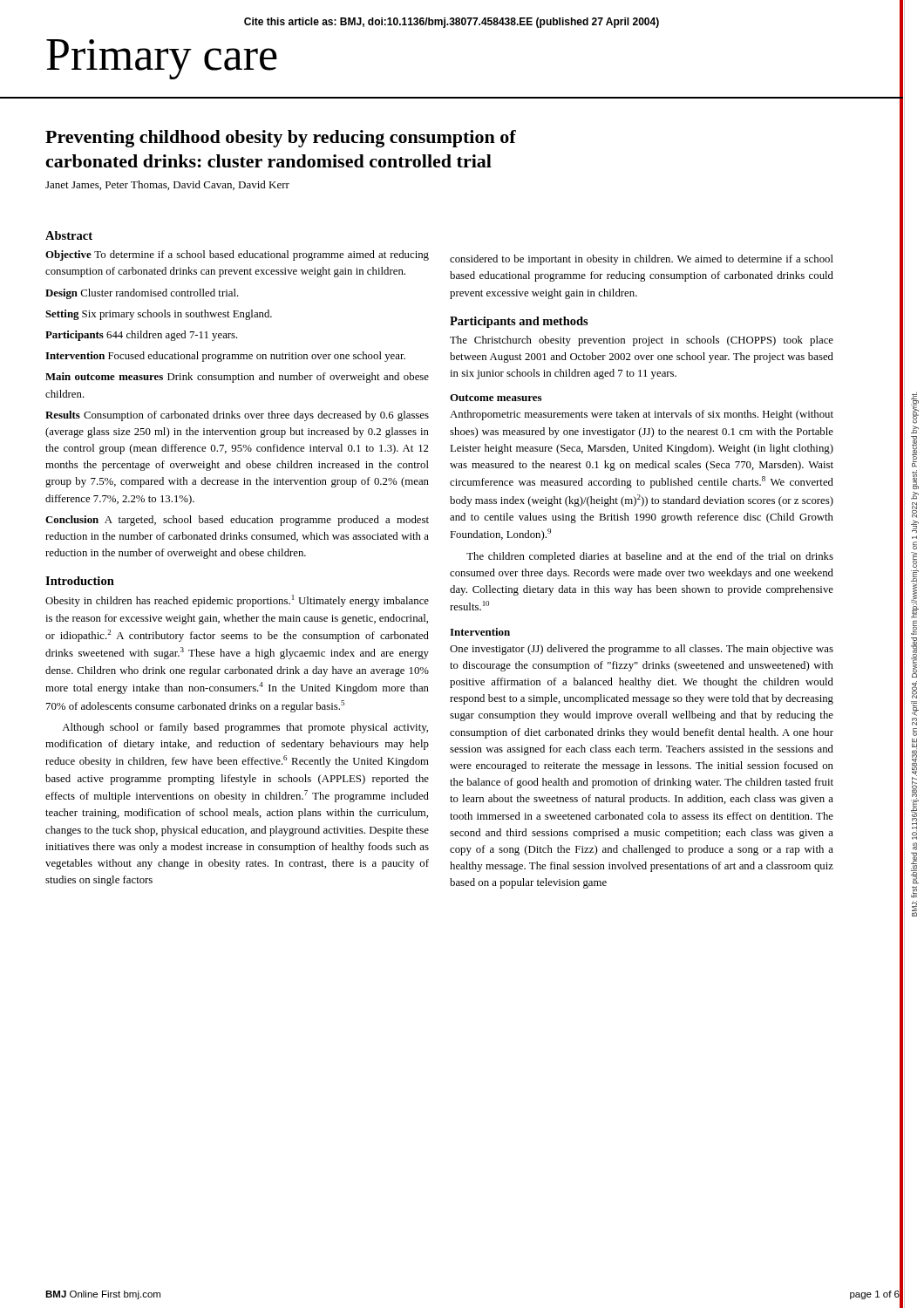
Task: Find the passage starting "Preventing childhood obesity by reducing consumption ofcarbonated"
Action: tap(280, 149)
